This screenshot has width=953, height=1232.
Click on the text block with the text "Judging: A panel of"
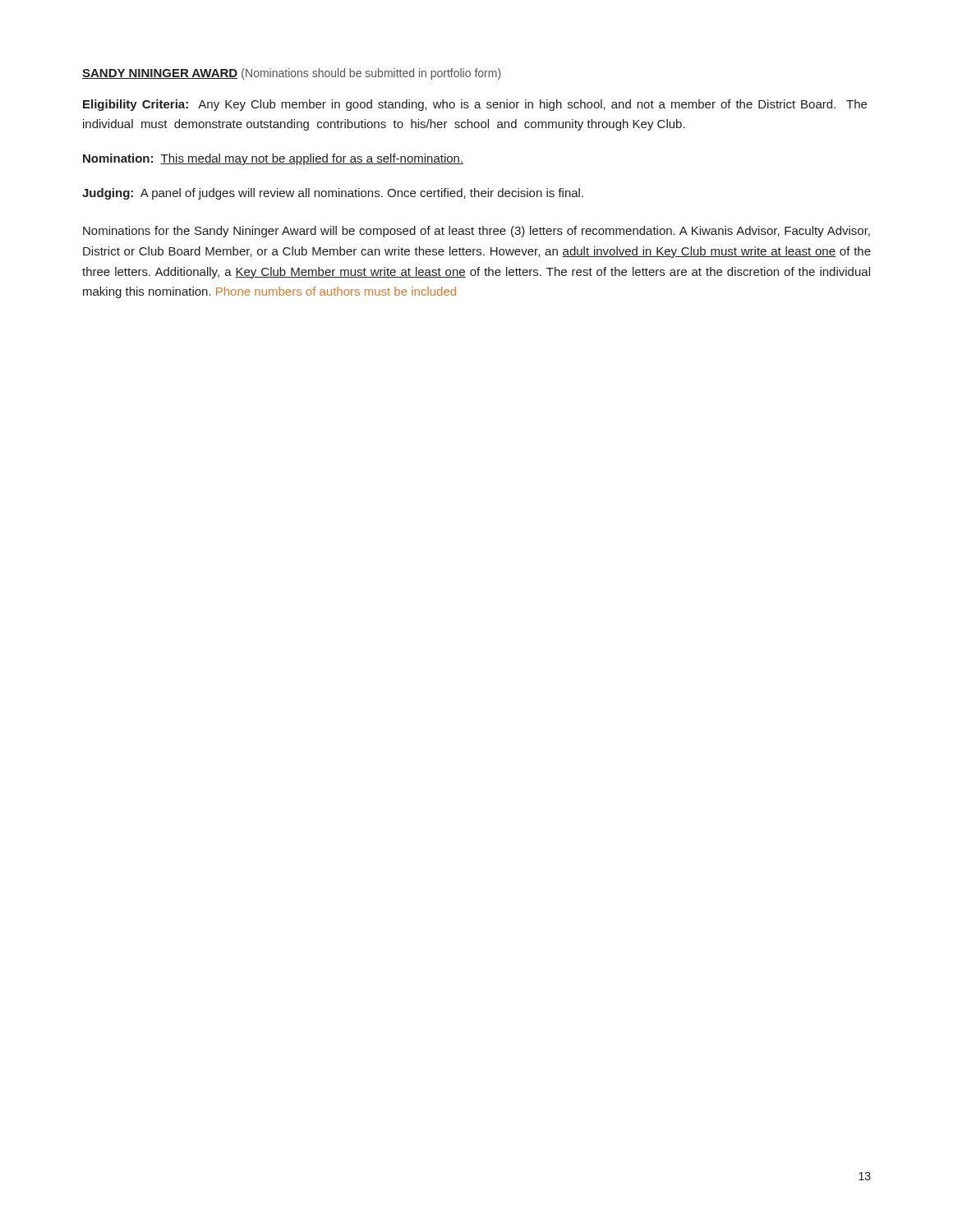333,193
